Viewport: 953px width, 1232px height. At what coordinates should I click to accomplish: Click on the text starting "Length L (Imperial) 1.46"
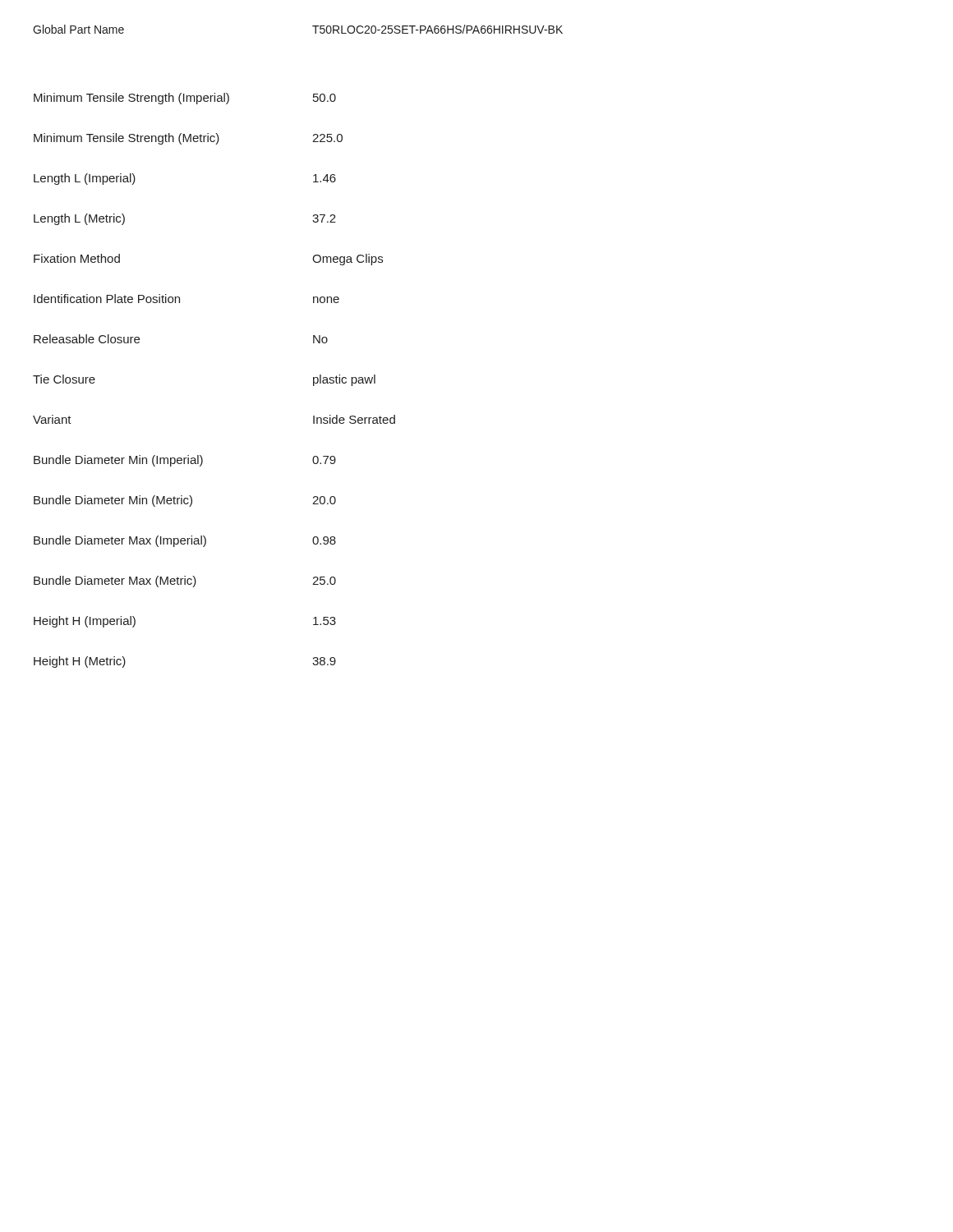coord(86,179)
